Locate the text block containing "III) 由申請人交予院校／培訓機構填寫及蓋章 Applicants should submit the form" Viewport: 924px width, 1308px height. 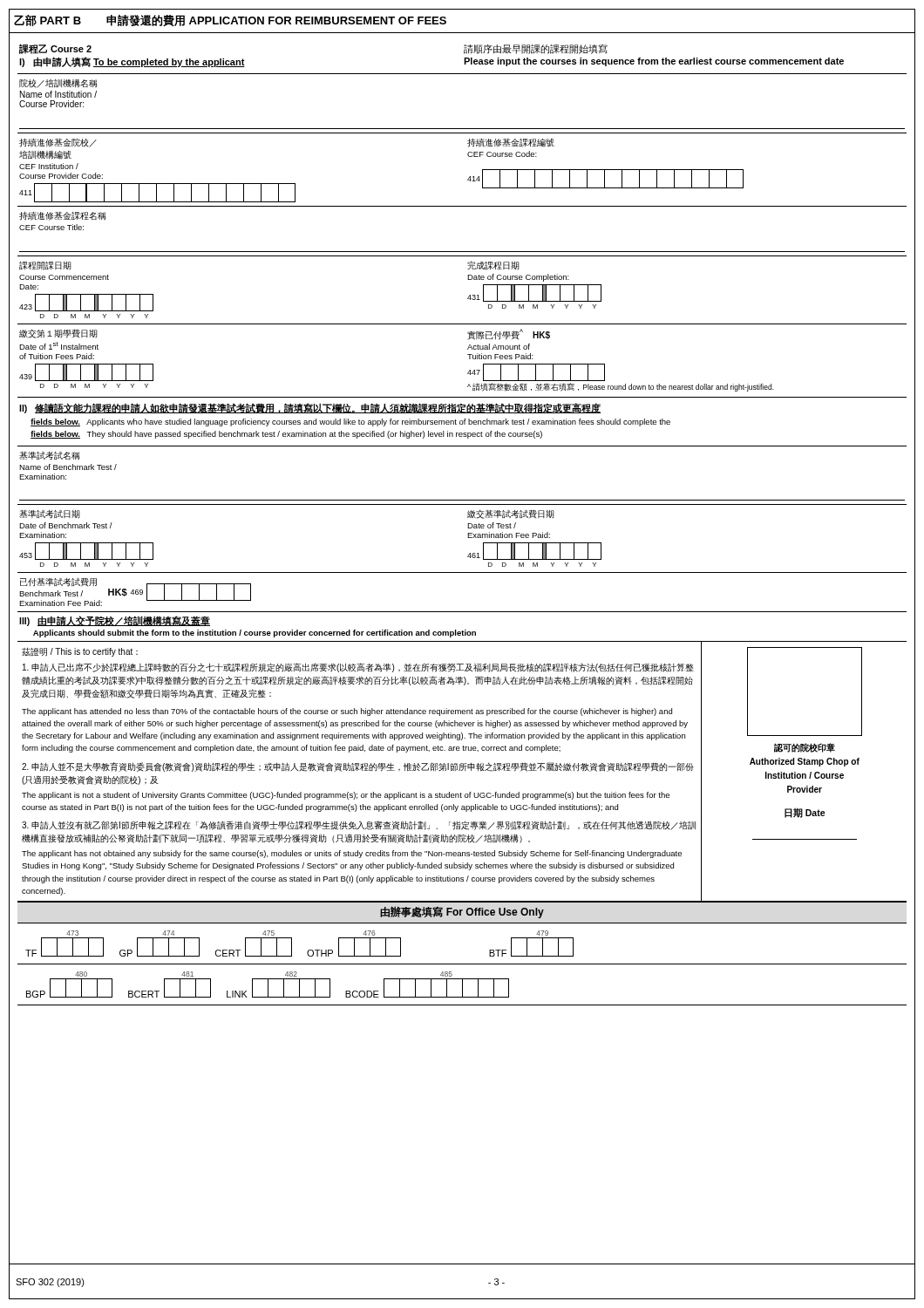click(x=462, y=626)
